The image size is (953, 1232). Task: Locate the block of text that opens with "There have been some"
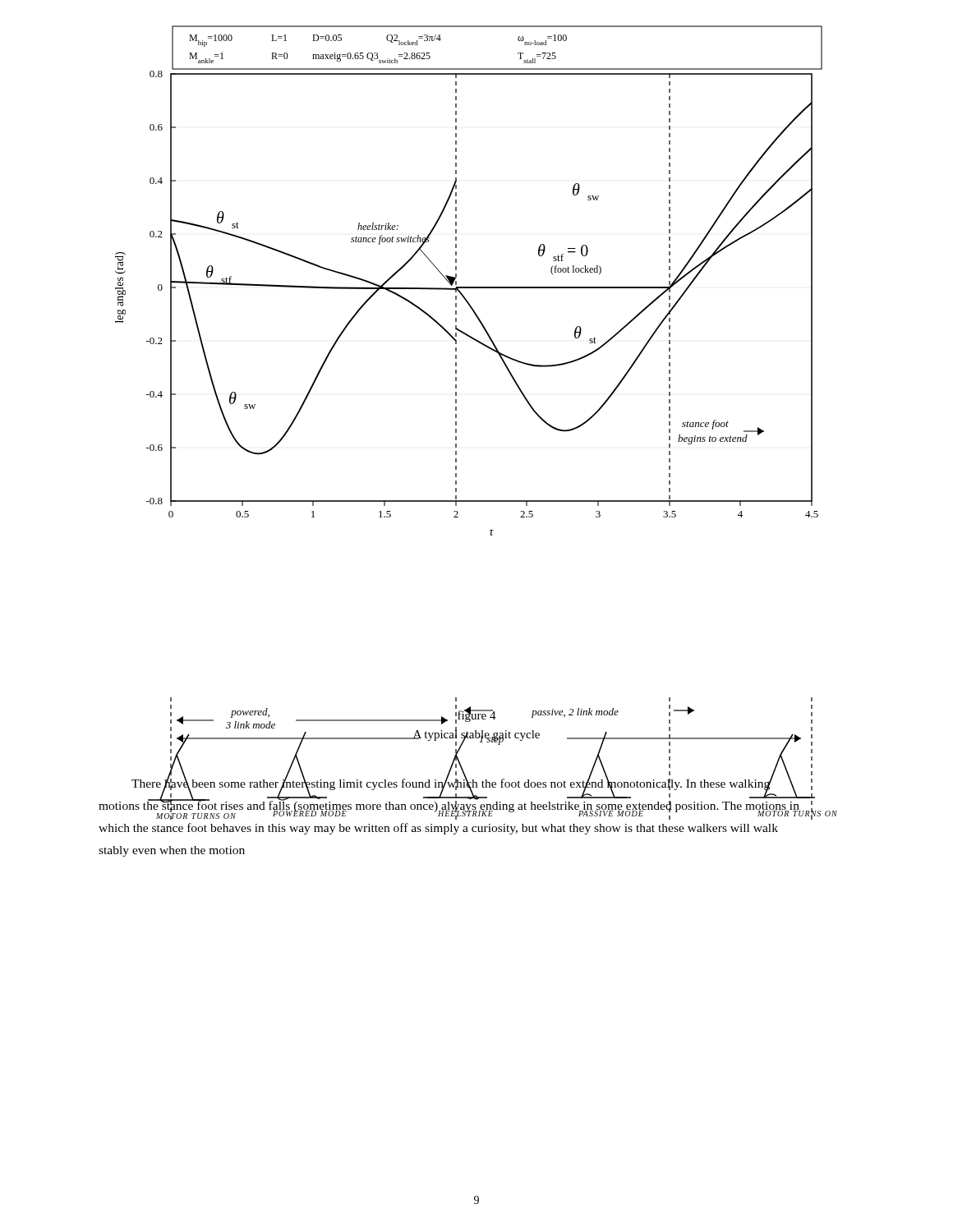(x=452, y=817)
